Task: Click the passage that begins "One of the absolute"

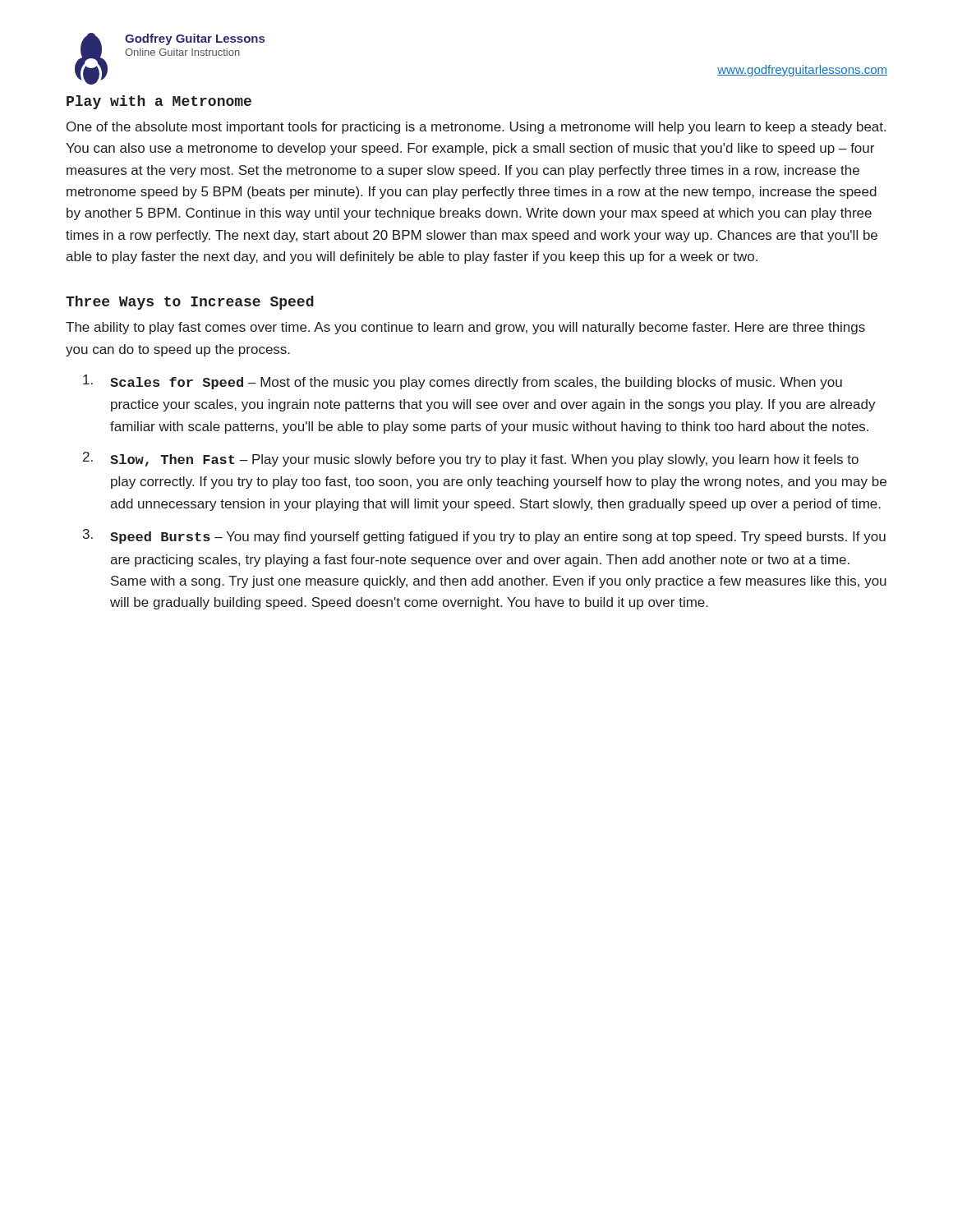Action: [x=476, y=192]
